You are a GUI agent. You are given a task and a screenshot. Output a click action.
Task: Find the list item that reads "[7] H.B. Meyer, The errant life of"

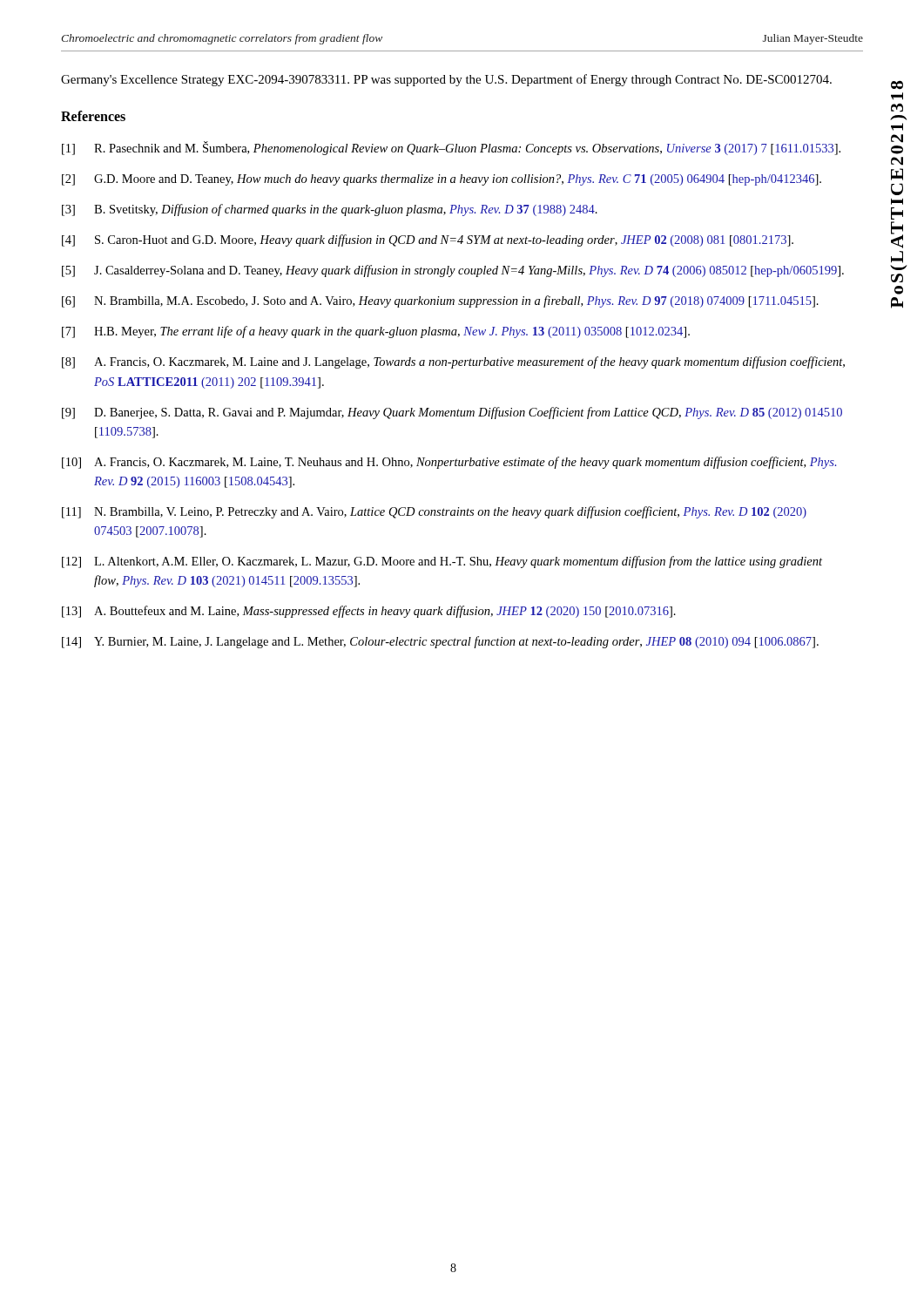click(453, 332)
